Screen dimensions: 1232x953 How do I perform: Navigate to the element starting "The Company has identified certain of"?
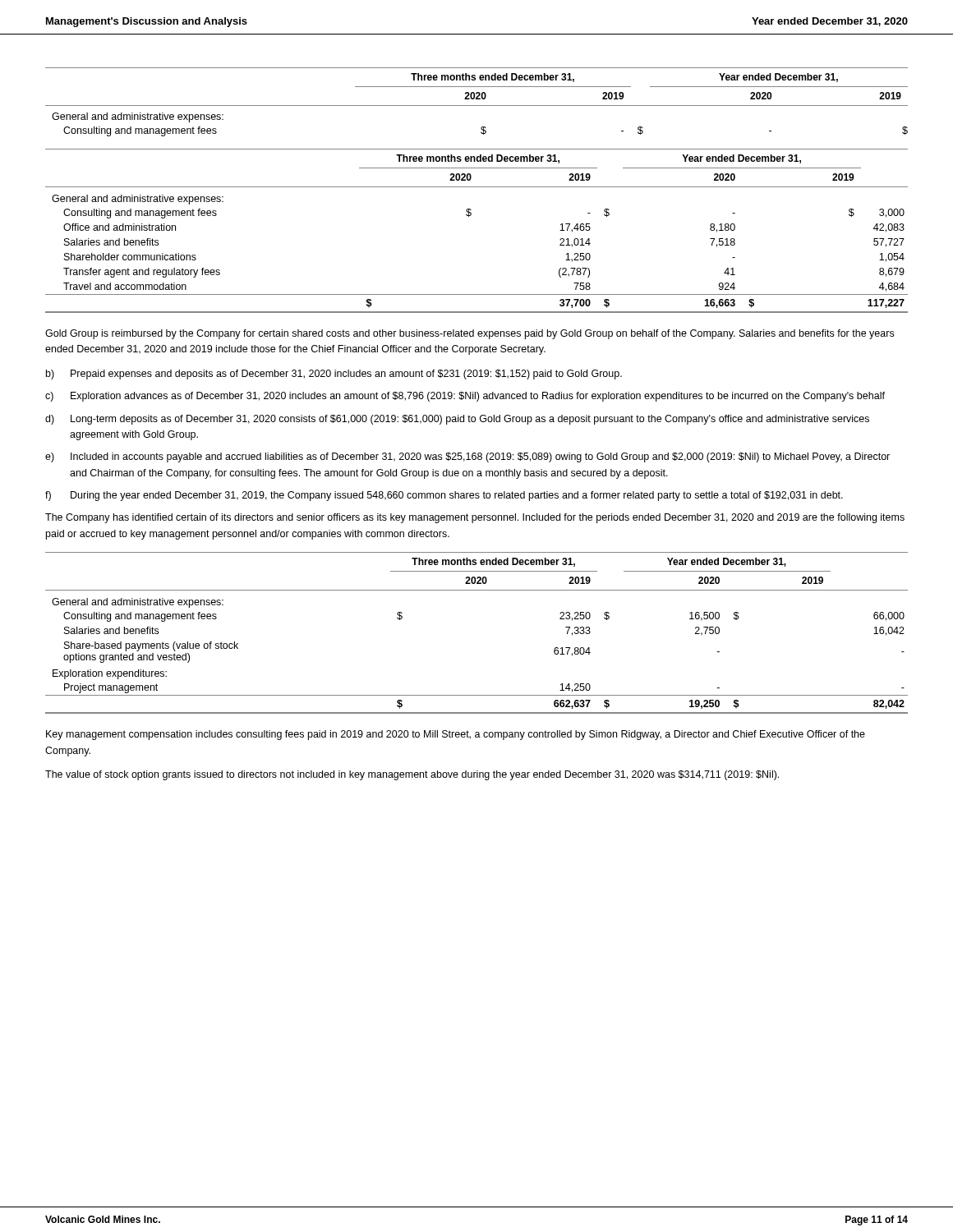coord(475,526)
